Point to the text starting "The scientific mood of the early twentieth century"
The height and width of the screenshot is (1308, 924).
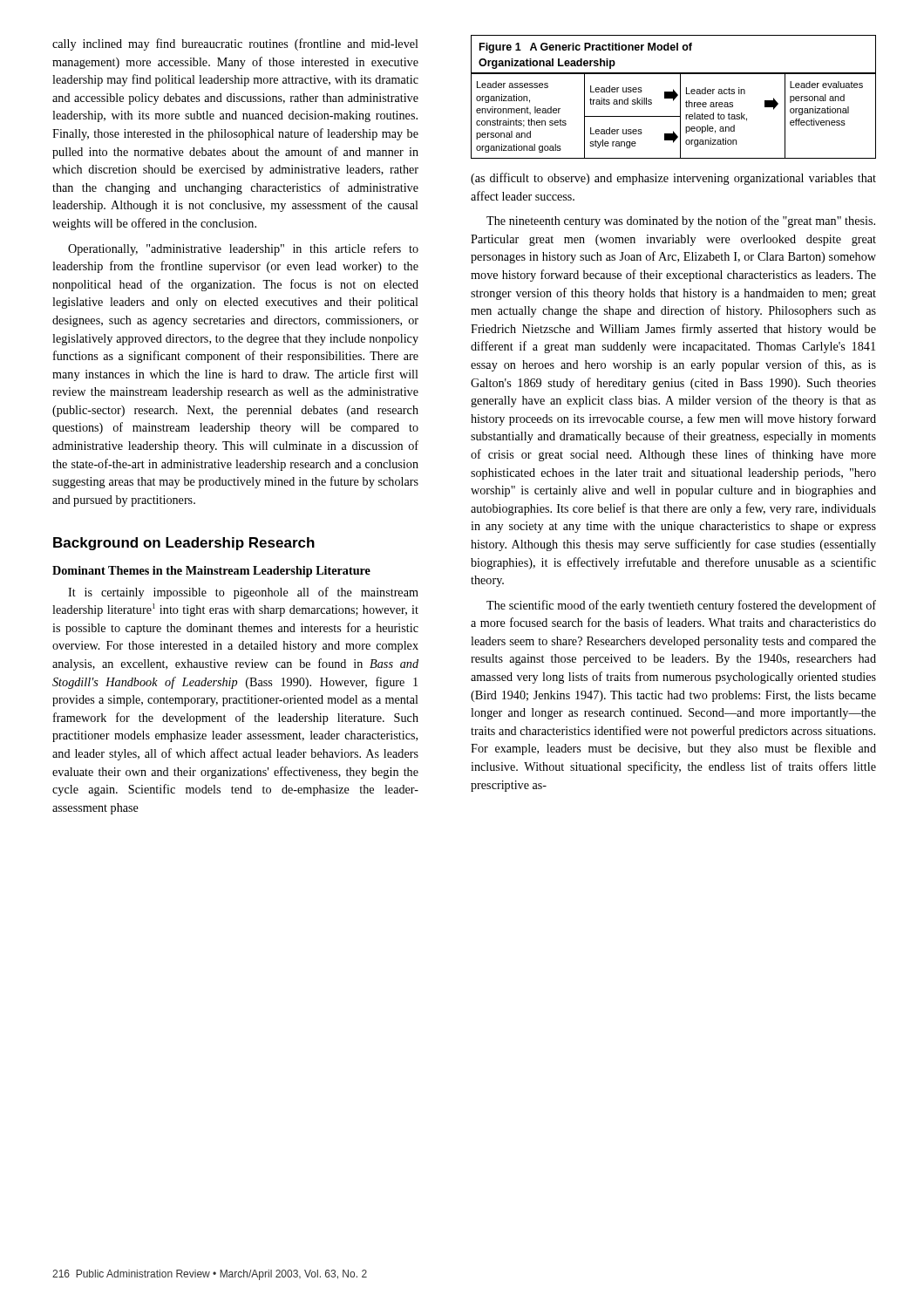coord(673,695)
